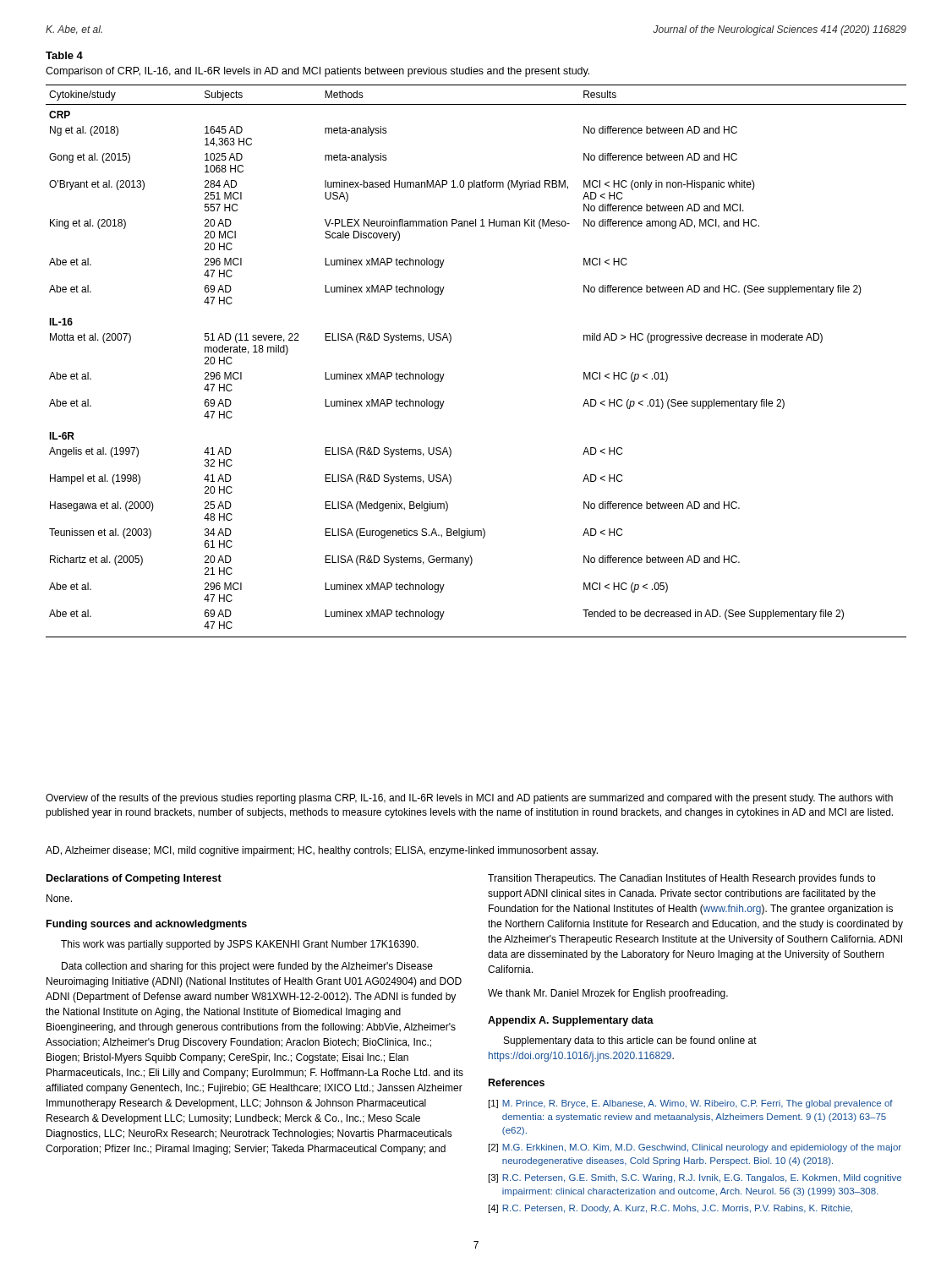952x1268 pixels.
Task: Select the text block that says "Overview of the results of the previous"
Action: coord(470,805)
